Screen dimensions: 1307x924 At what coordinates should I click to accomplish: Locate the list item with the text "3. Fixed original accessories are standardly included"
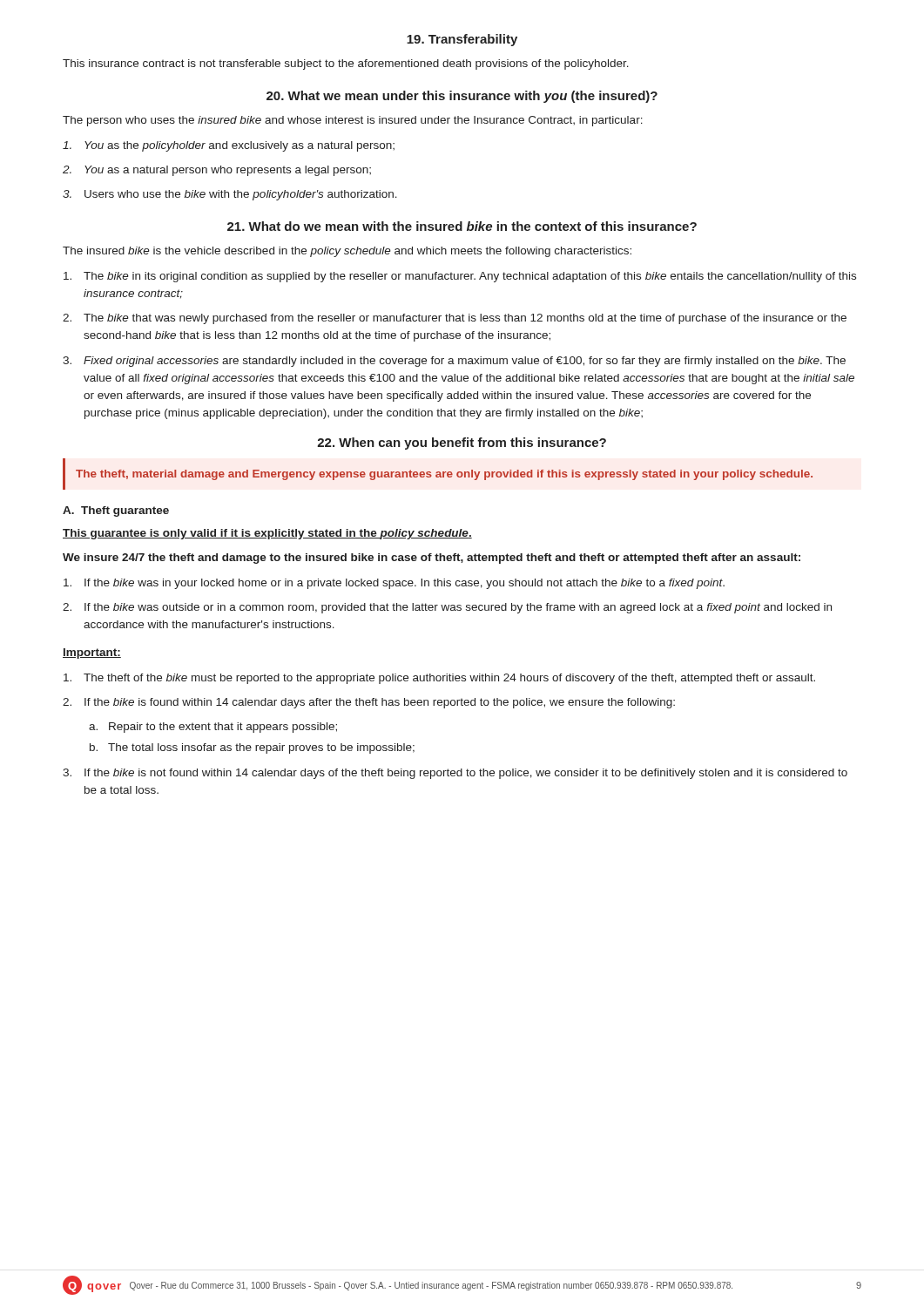[462, 387]
